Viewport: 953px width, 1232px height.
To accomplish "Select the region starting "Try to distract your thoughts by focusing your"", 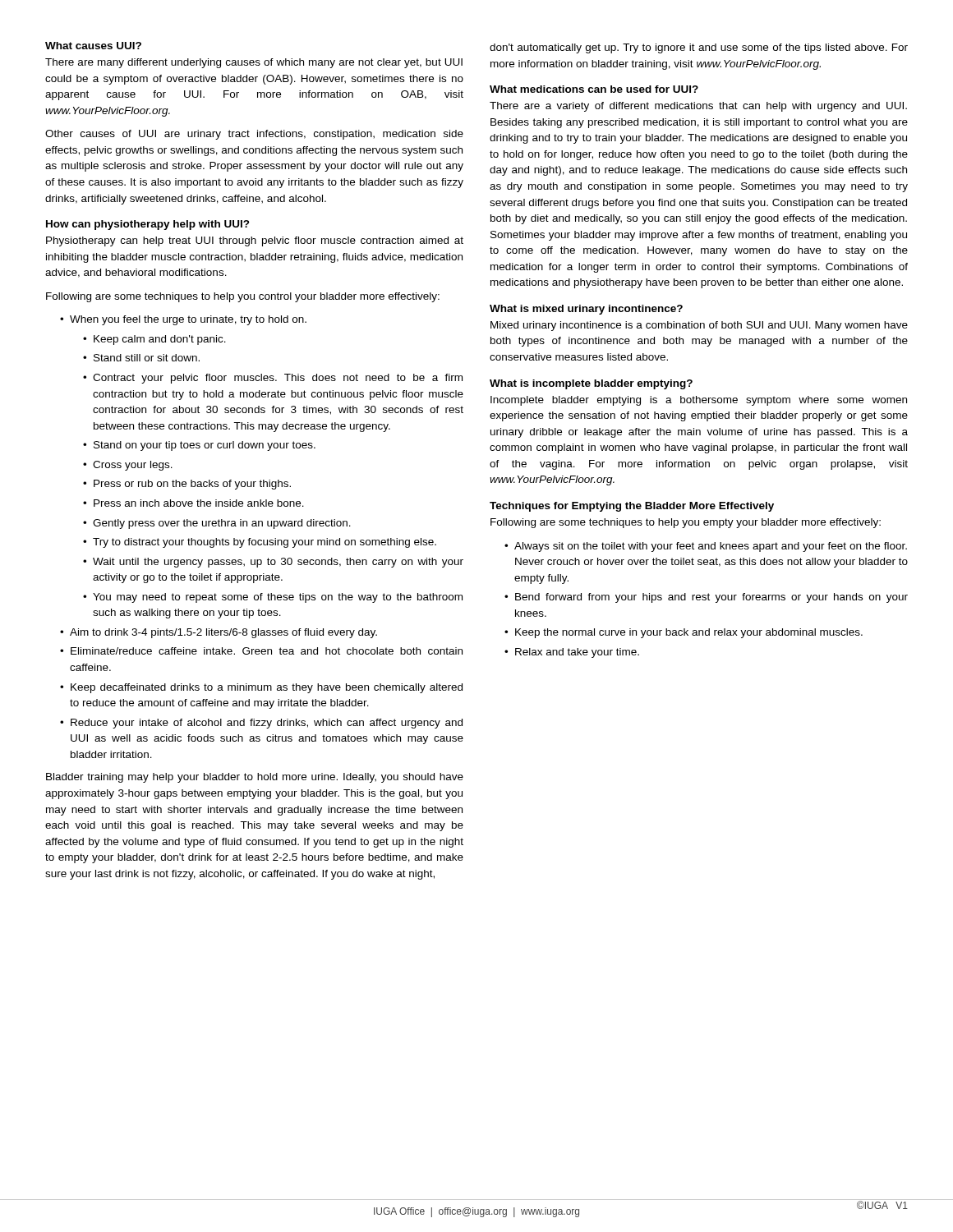I will tap(265, 542).
